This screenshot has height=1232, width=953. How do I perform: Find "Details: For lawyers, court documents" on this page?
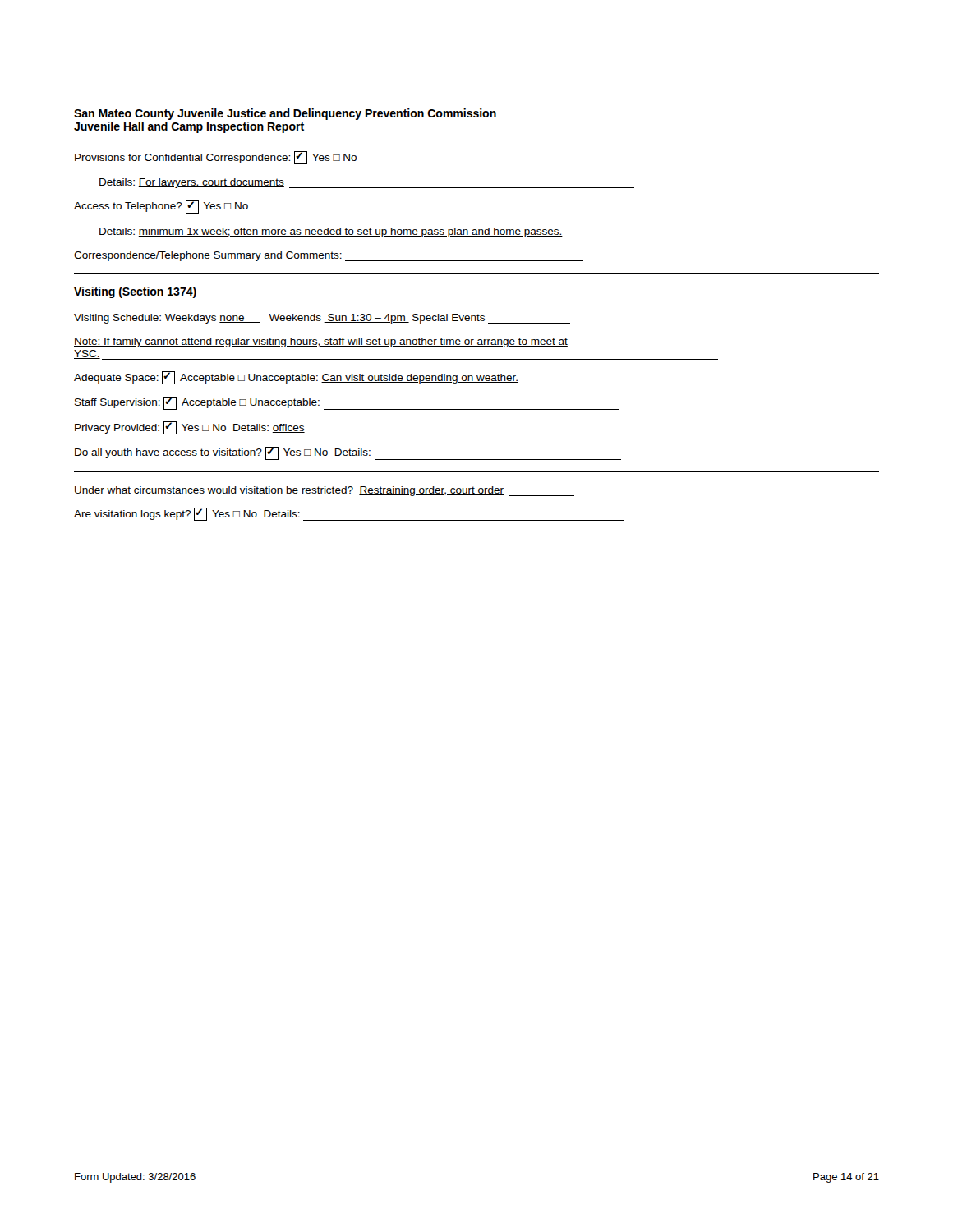point(366,182)
